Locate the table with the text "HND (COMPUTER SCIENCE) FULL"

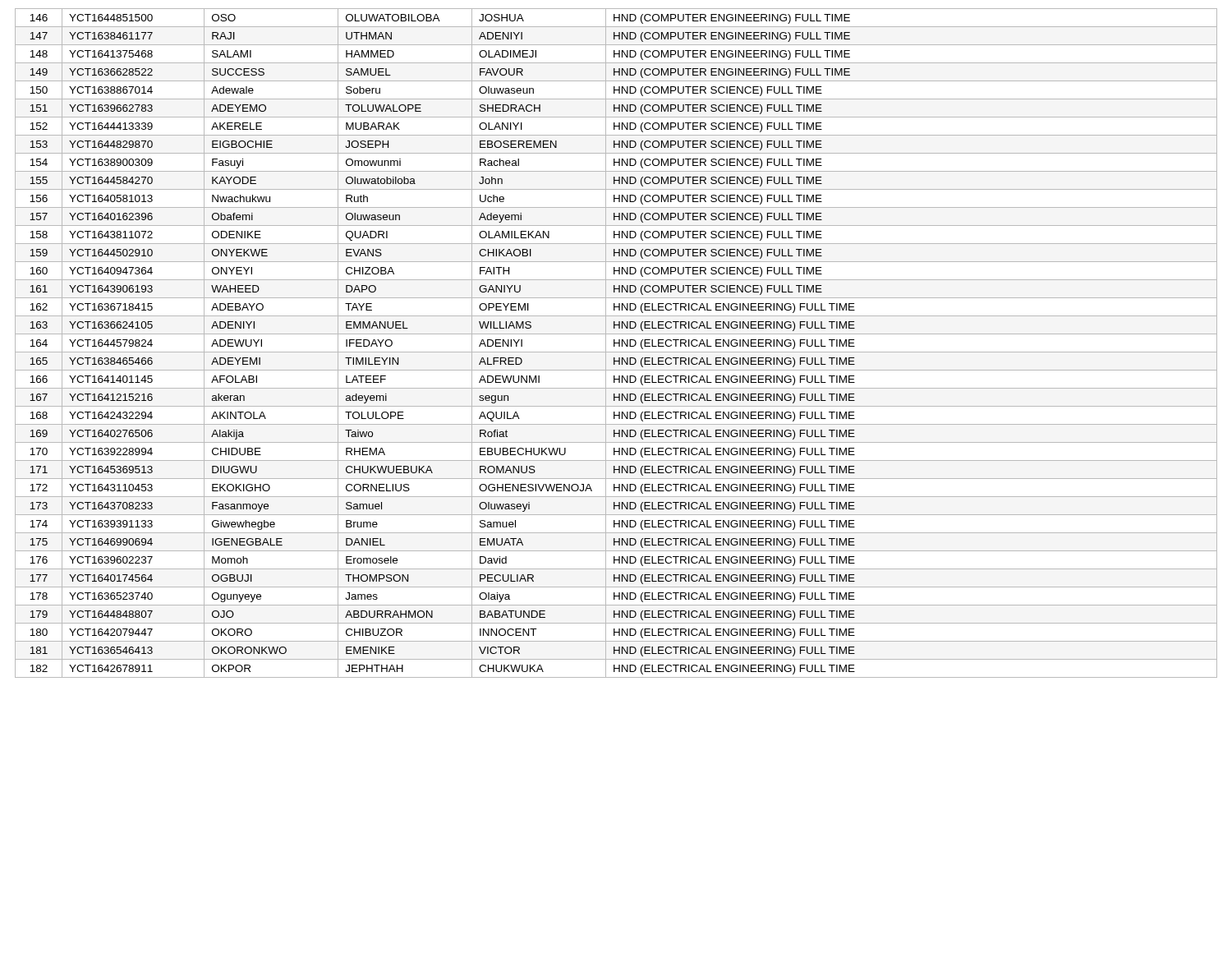pyautogui.click(x=616, y=343)
